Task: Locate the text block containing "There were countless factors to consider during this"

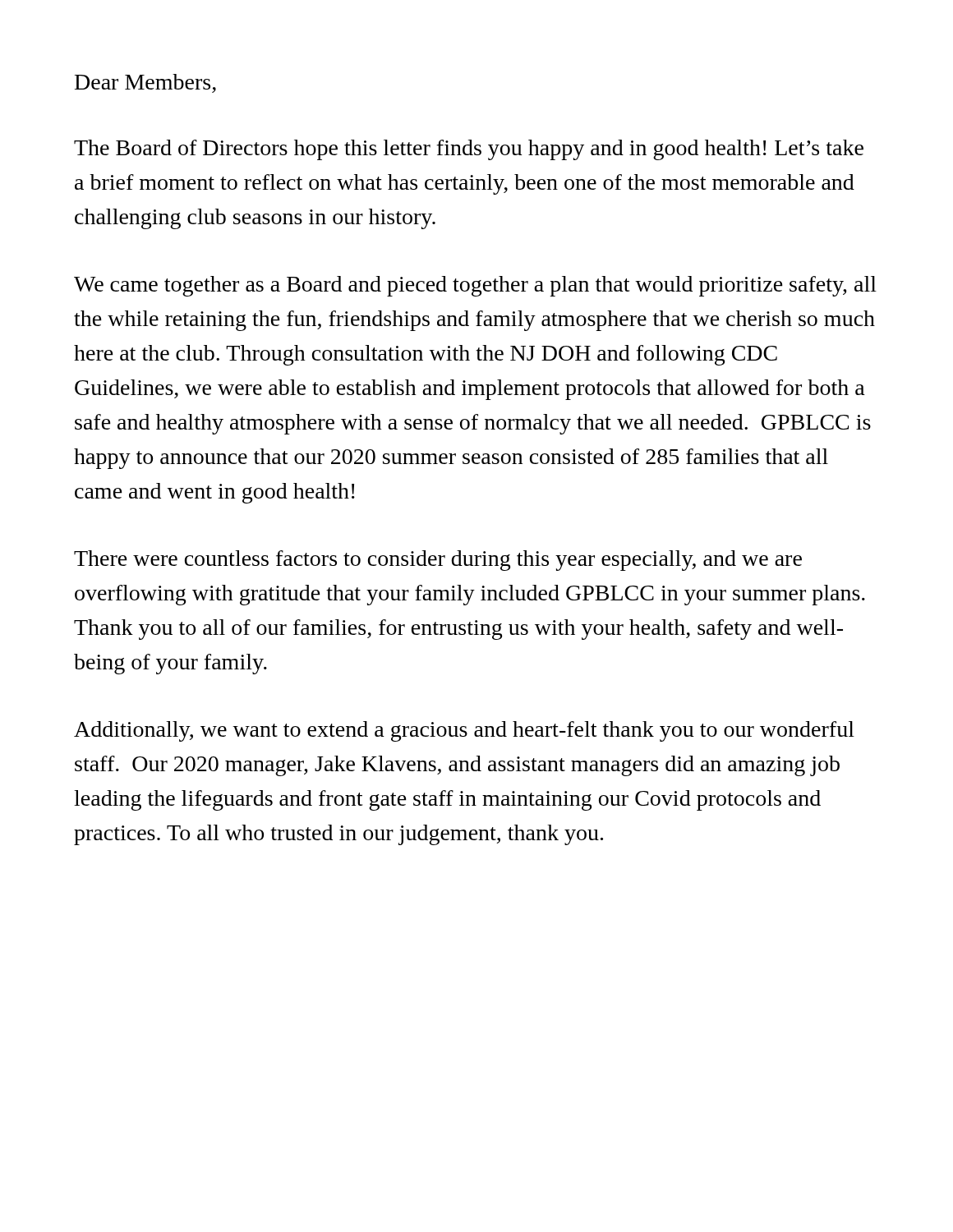Action: (473, 610)
